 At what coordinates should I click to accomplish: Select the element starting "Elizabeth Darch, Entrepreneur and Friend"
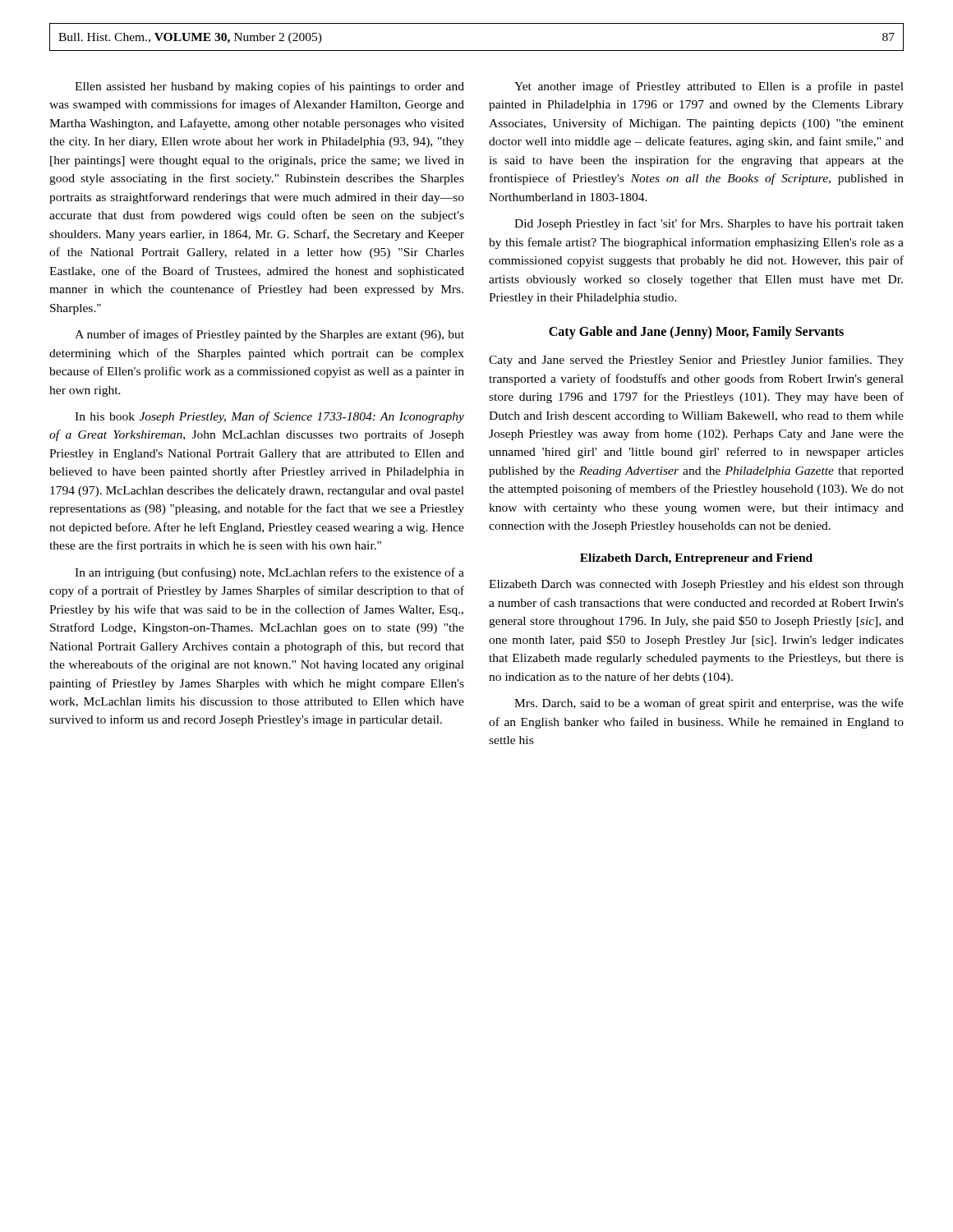click(x=696, y=557)
